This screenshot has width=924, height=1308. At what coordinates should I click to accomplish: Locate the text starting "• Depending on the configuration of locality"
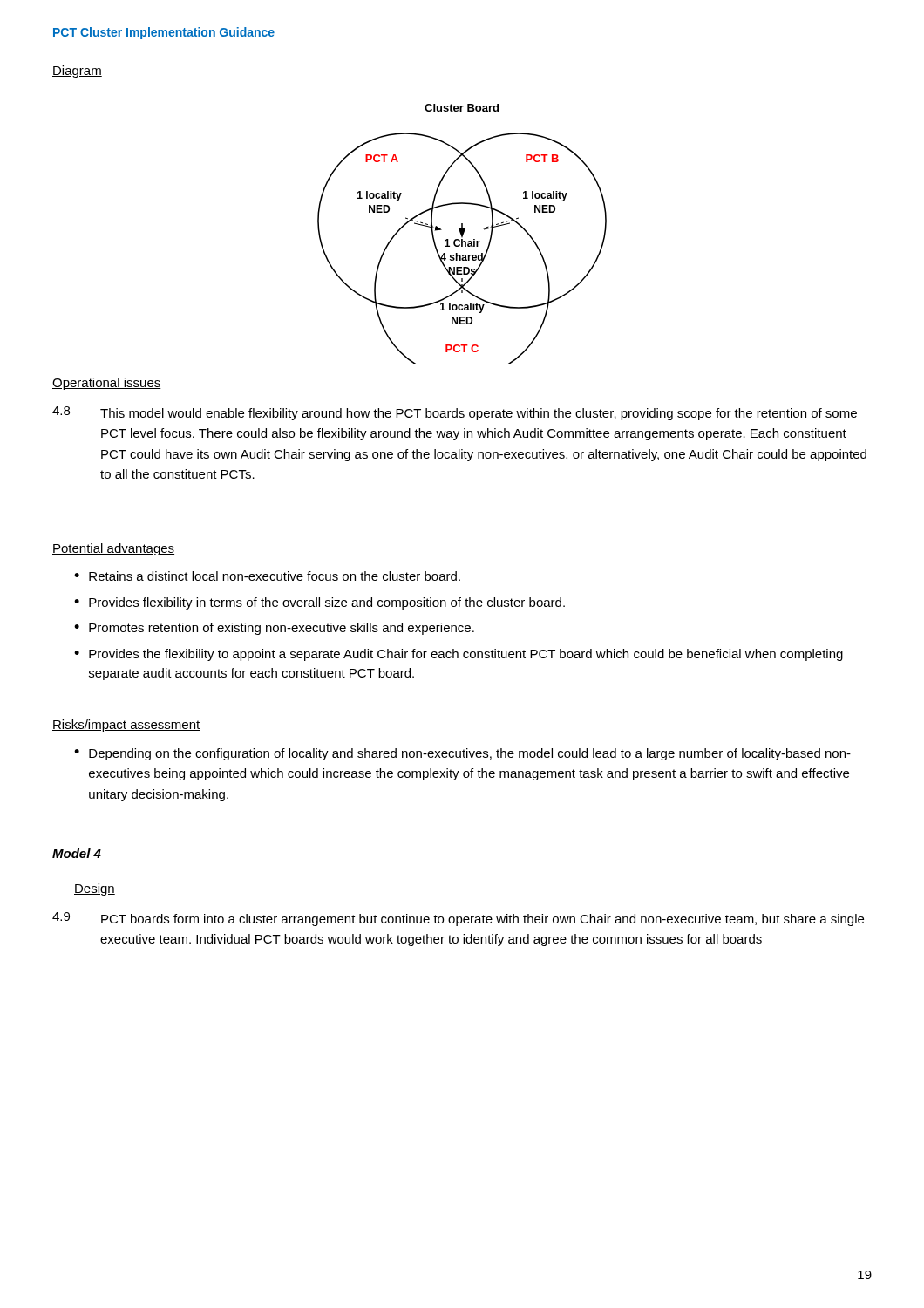tap(473, 773)
